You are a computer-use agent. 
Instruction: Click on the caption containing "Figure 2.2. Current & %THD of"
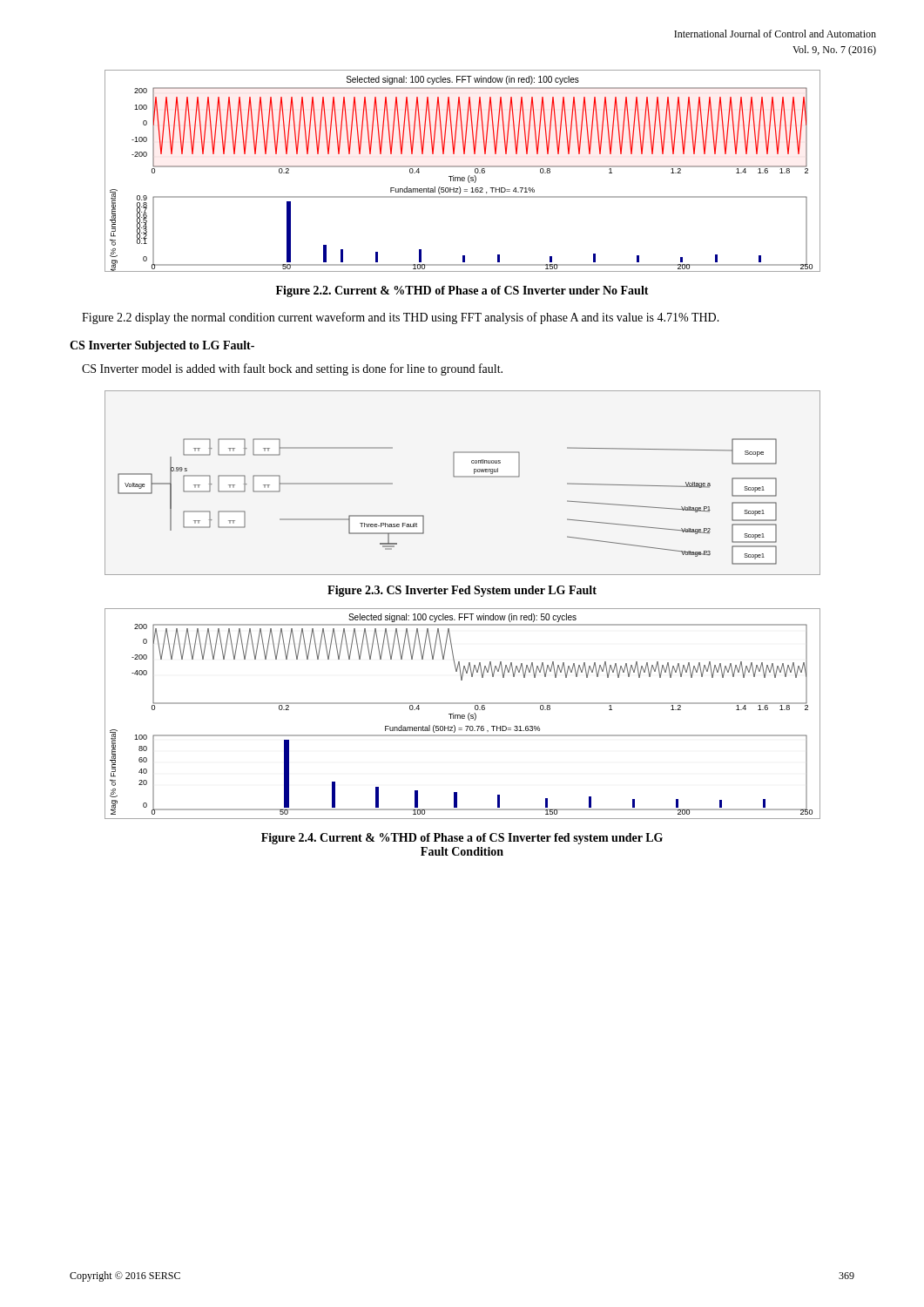[462, 291]
